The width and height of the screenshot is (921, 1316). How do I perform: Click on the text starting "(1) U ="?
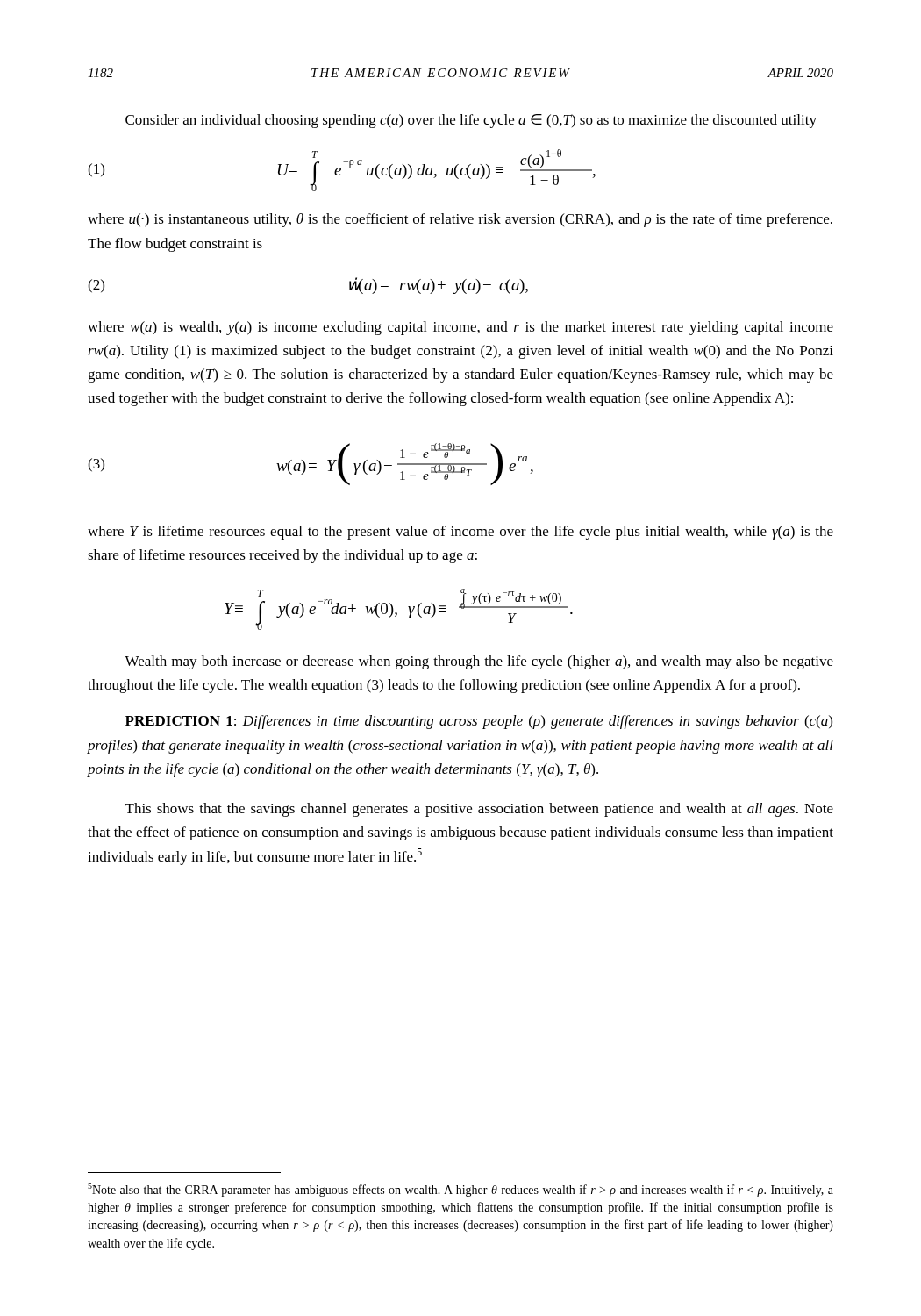[x=460, y=170]
